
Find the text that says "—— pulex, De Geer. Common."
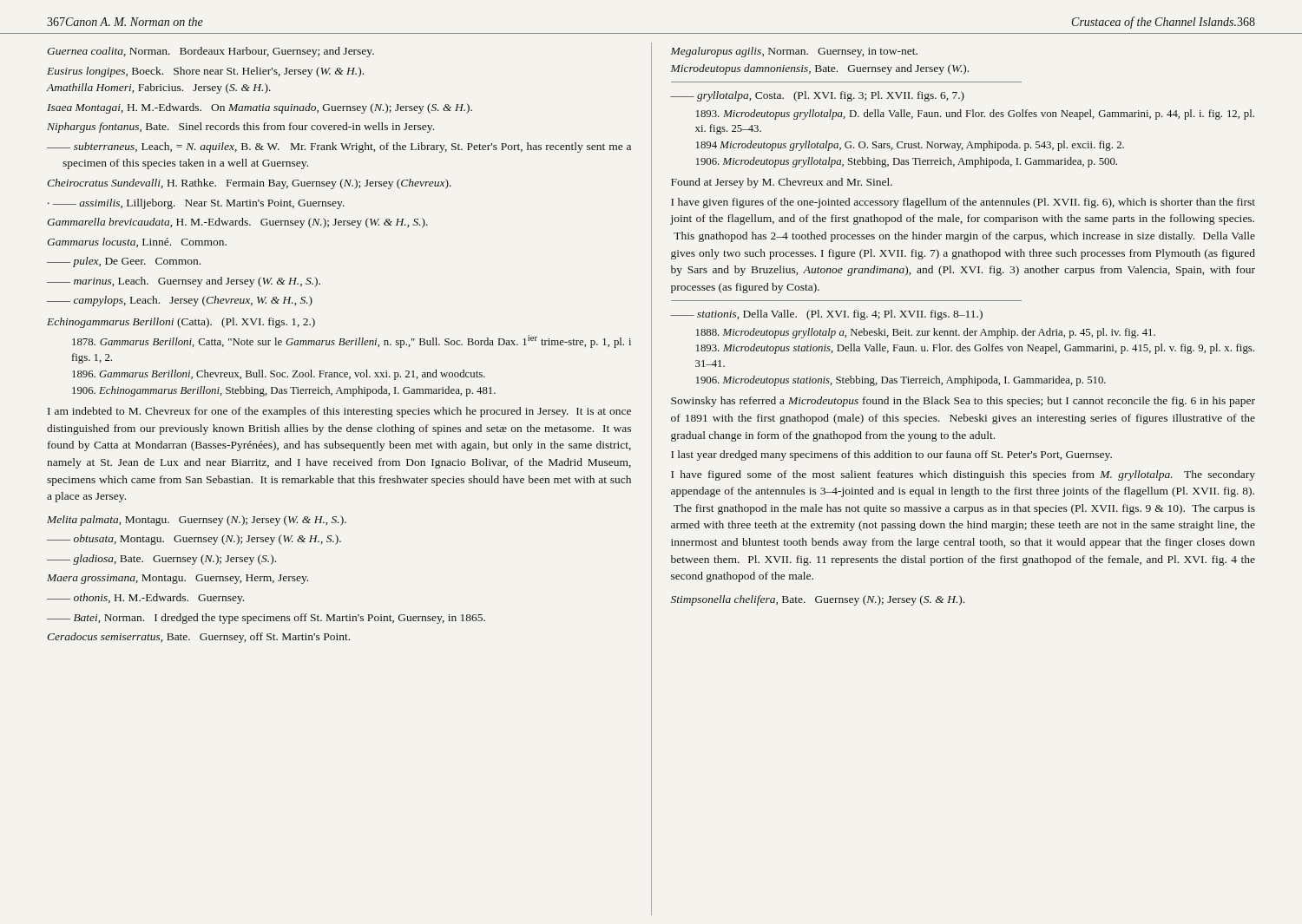pyautogui.click(x=124, y=261)
